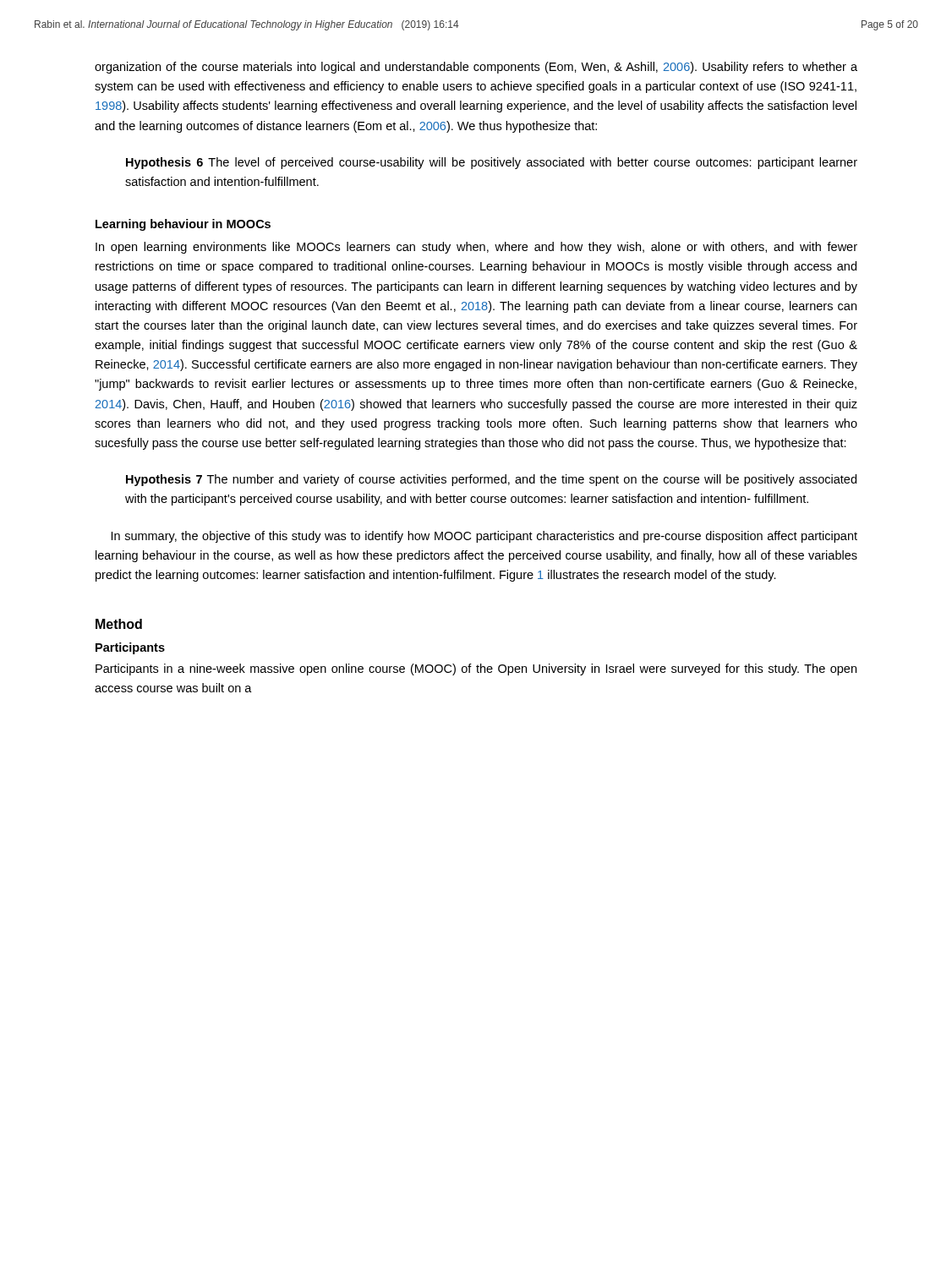The width and height of the screenshot is (952, 1268).
Task: Select the passage starting "In summary, the objective of"
Action: 476,555
